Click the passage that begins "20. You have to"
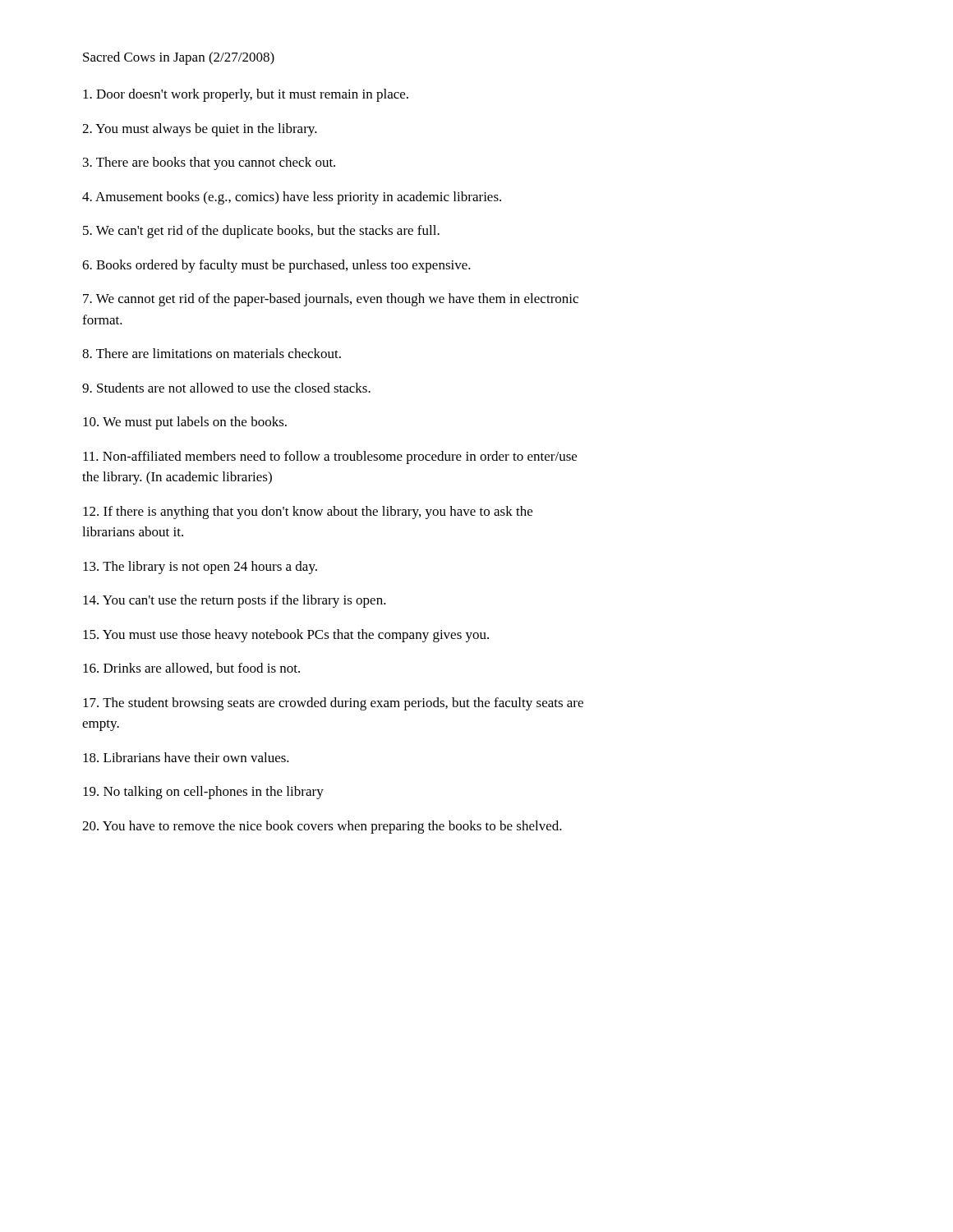Viewport: 953px width, 1232px height. (322, 825)
